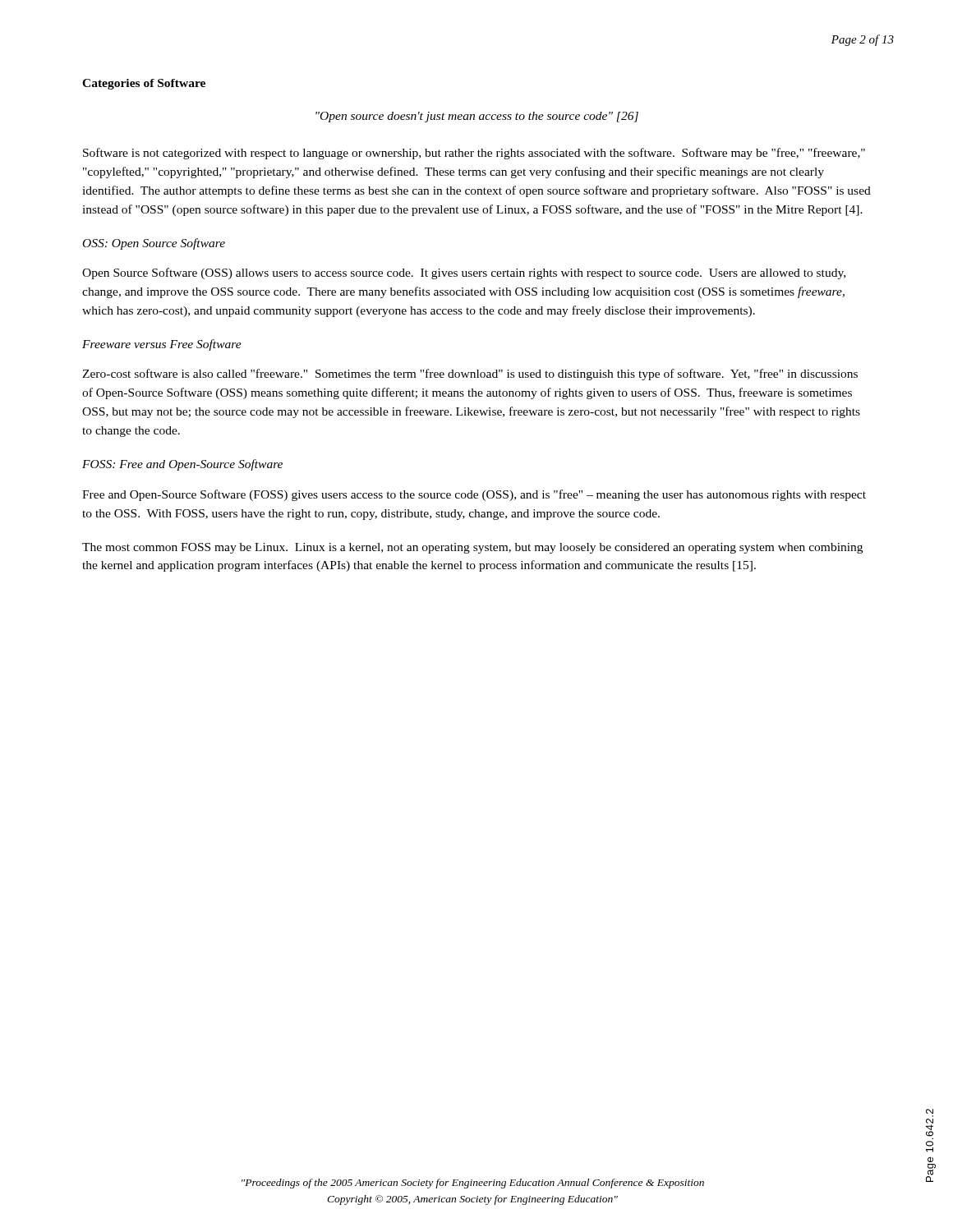The image size is (953, 1232).
Task: Click on the text starting "Software is not categorized"
Action: pyautogui.click(x=476, y=181)
